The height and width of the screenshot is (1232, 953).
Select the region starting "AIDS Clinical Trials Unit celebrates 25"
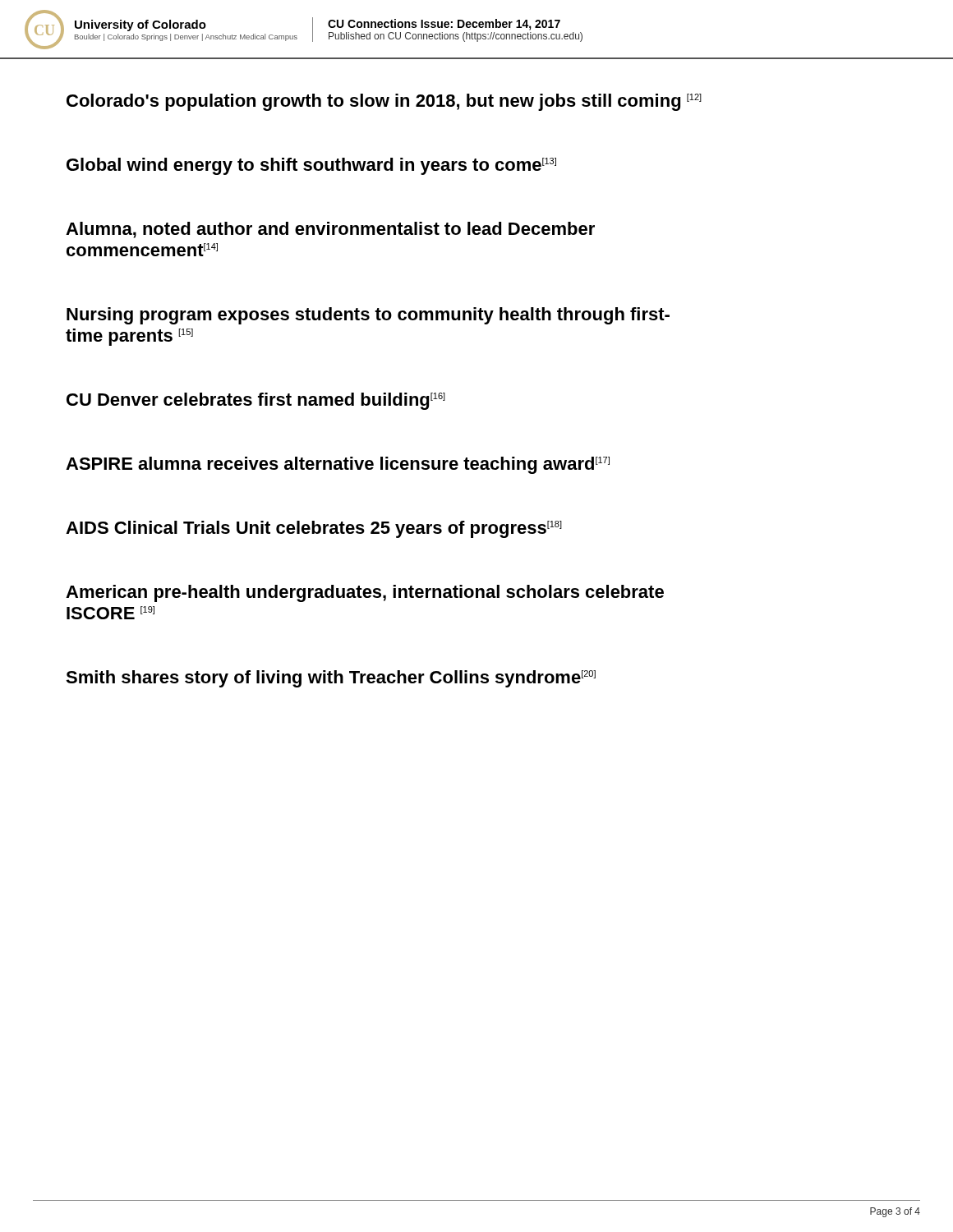tap(314, 528)
